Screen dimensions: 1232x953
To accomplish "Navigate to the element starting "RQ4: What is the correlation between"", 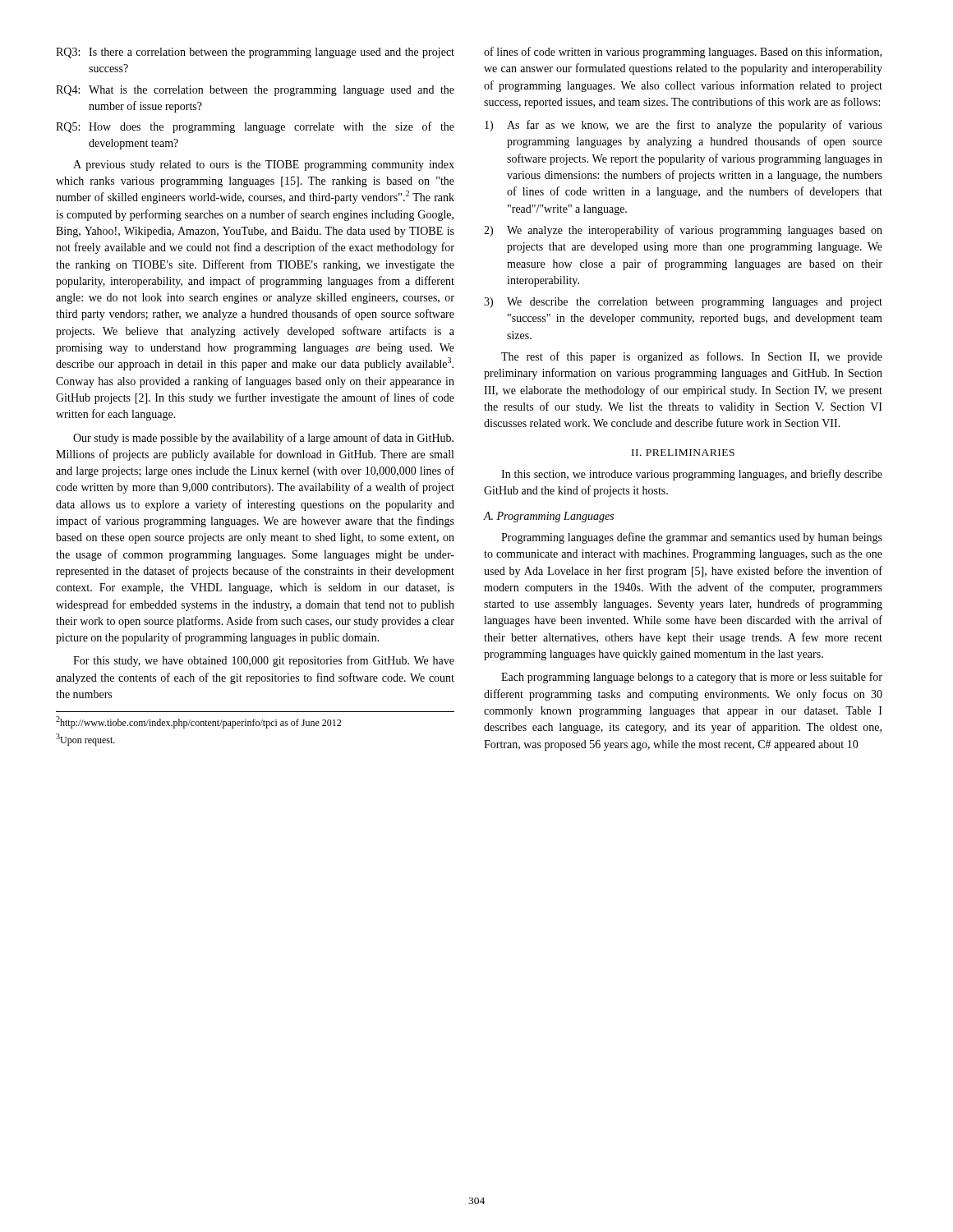I will (255, 98).
